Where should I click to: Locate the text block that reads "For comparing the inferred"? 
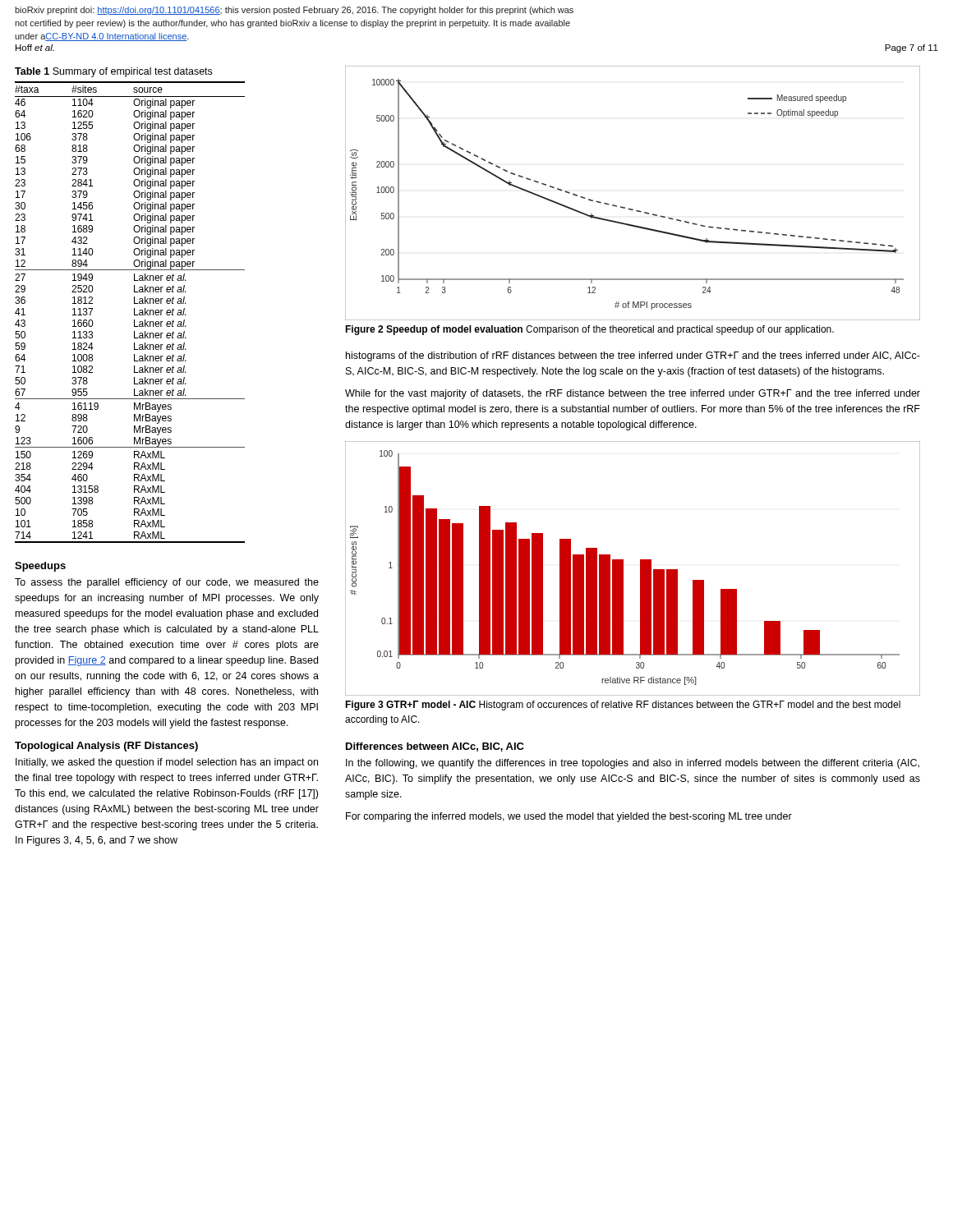tap(568, 817)
